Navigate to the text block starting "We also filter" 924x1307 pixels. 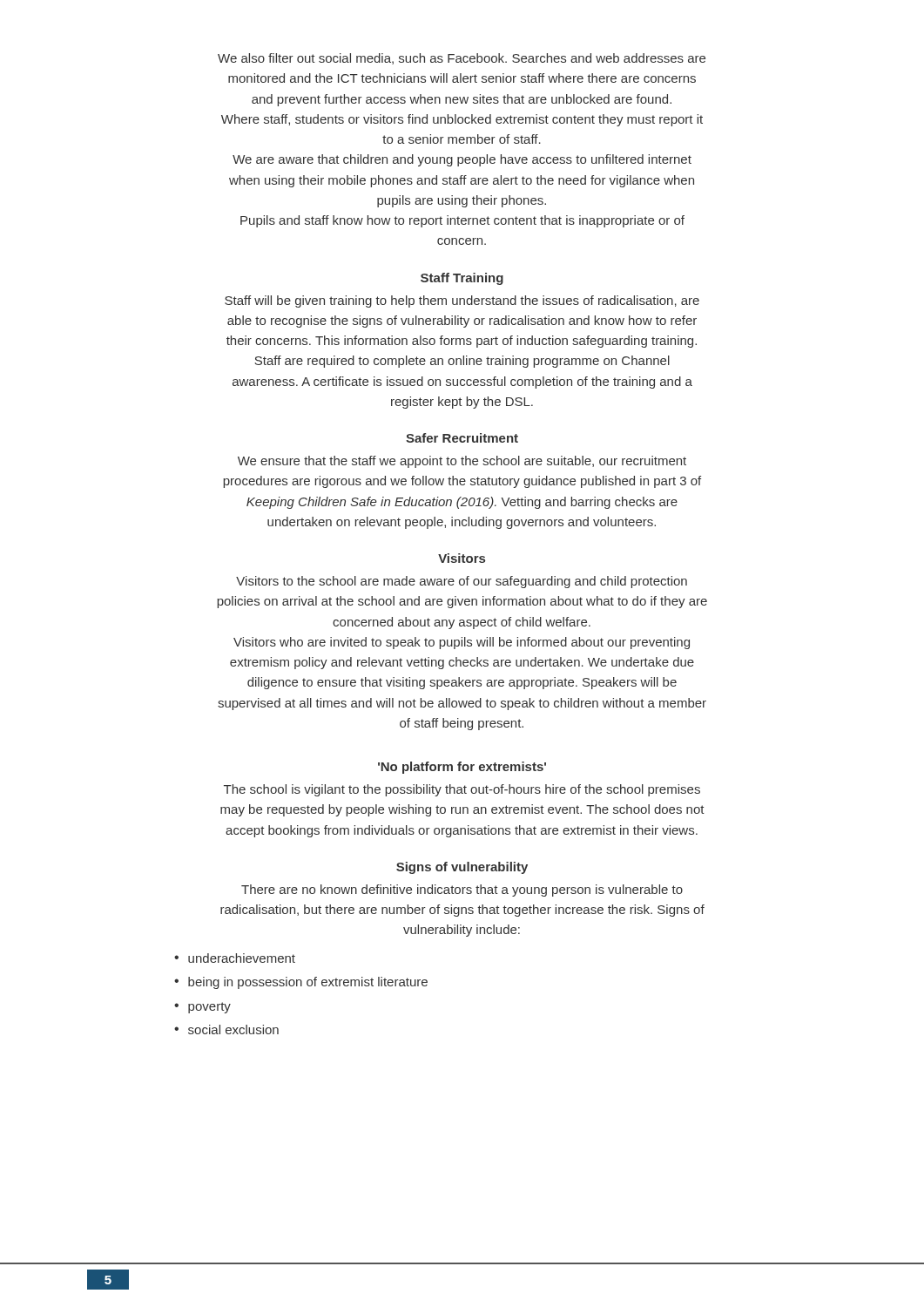click(x=462, y=149)
